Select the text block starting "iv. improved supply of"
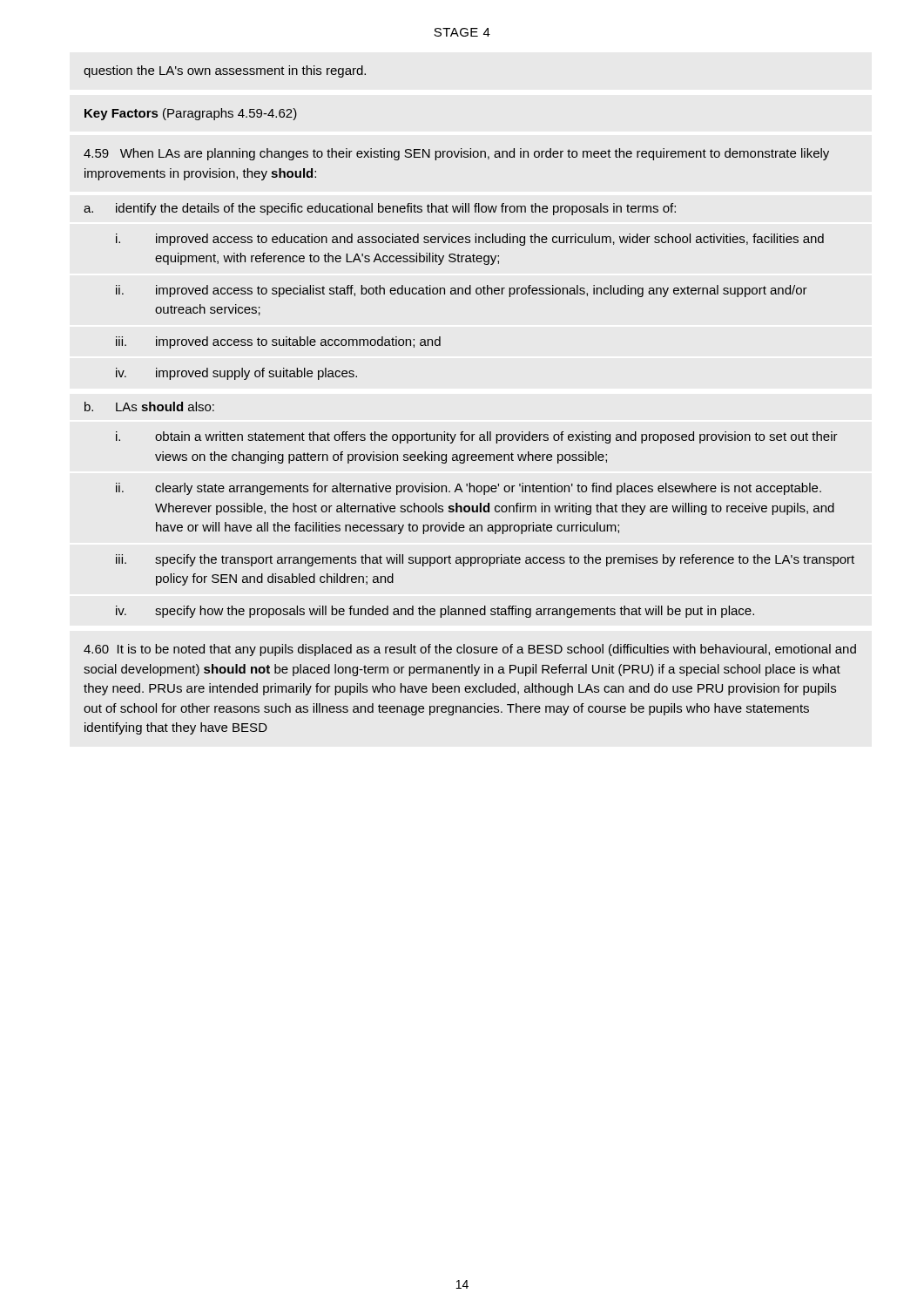The width and height of the screenshot is (924, 1307). pyautogui.click(x=237, y=373)
